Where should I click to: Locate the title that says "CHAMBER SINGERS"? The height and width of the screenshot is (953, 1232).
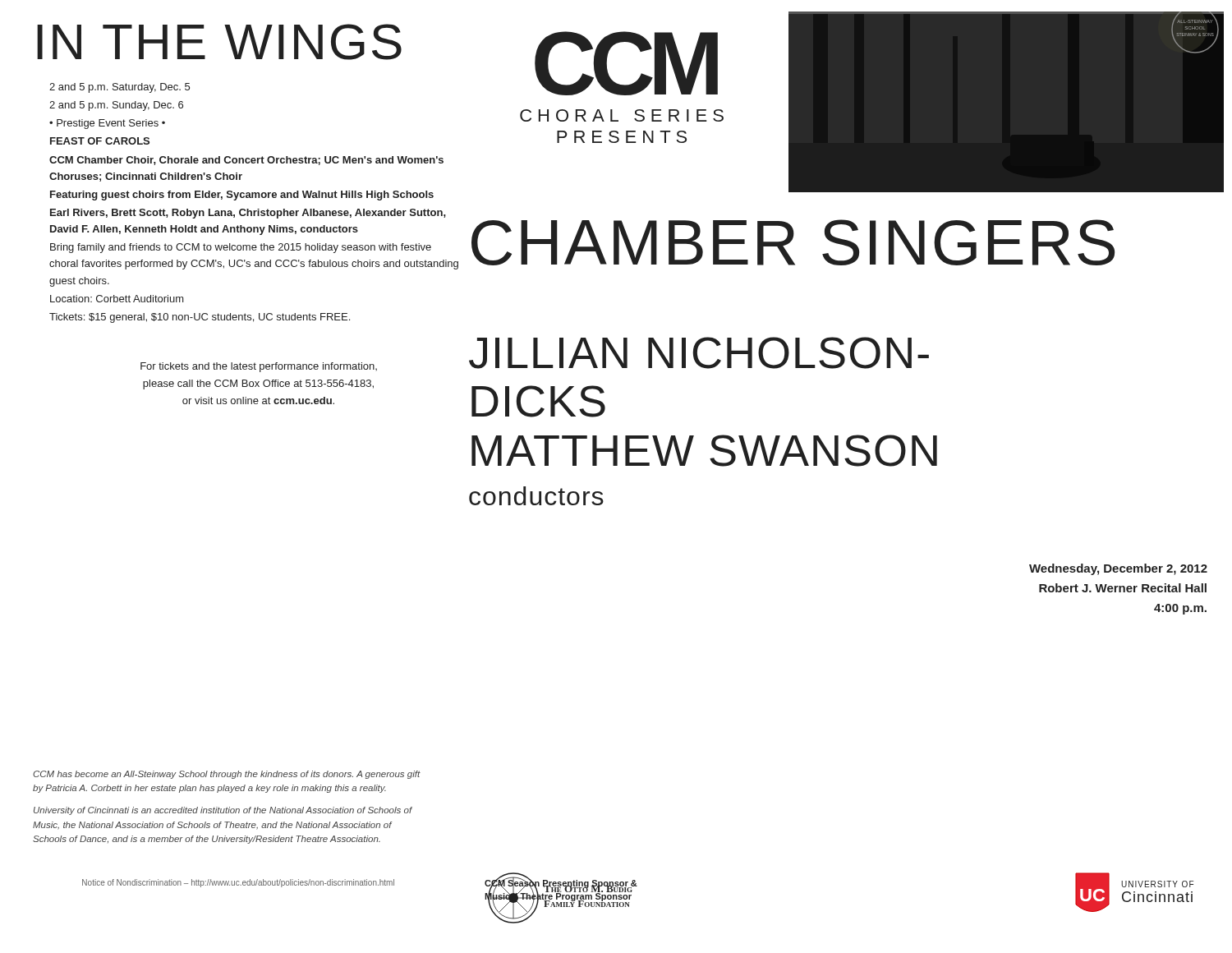[794, 243]
